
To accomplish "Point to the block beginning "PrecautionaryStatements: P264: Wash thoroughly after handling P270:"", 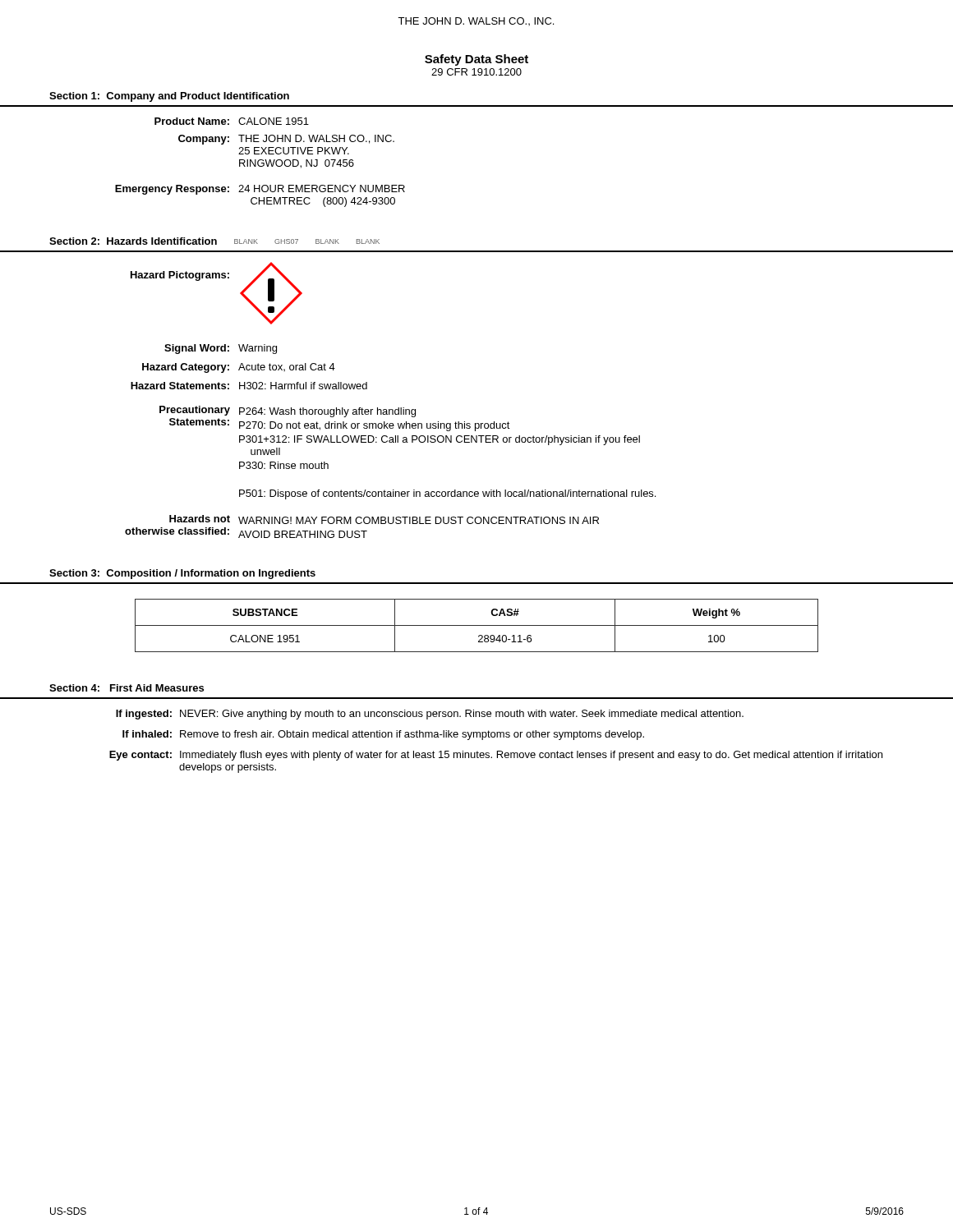I will click(476, 452).
